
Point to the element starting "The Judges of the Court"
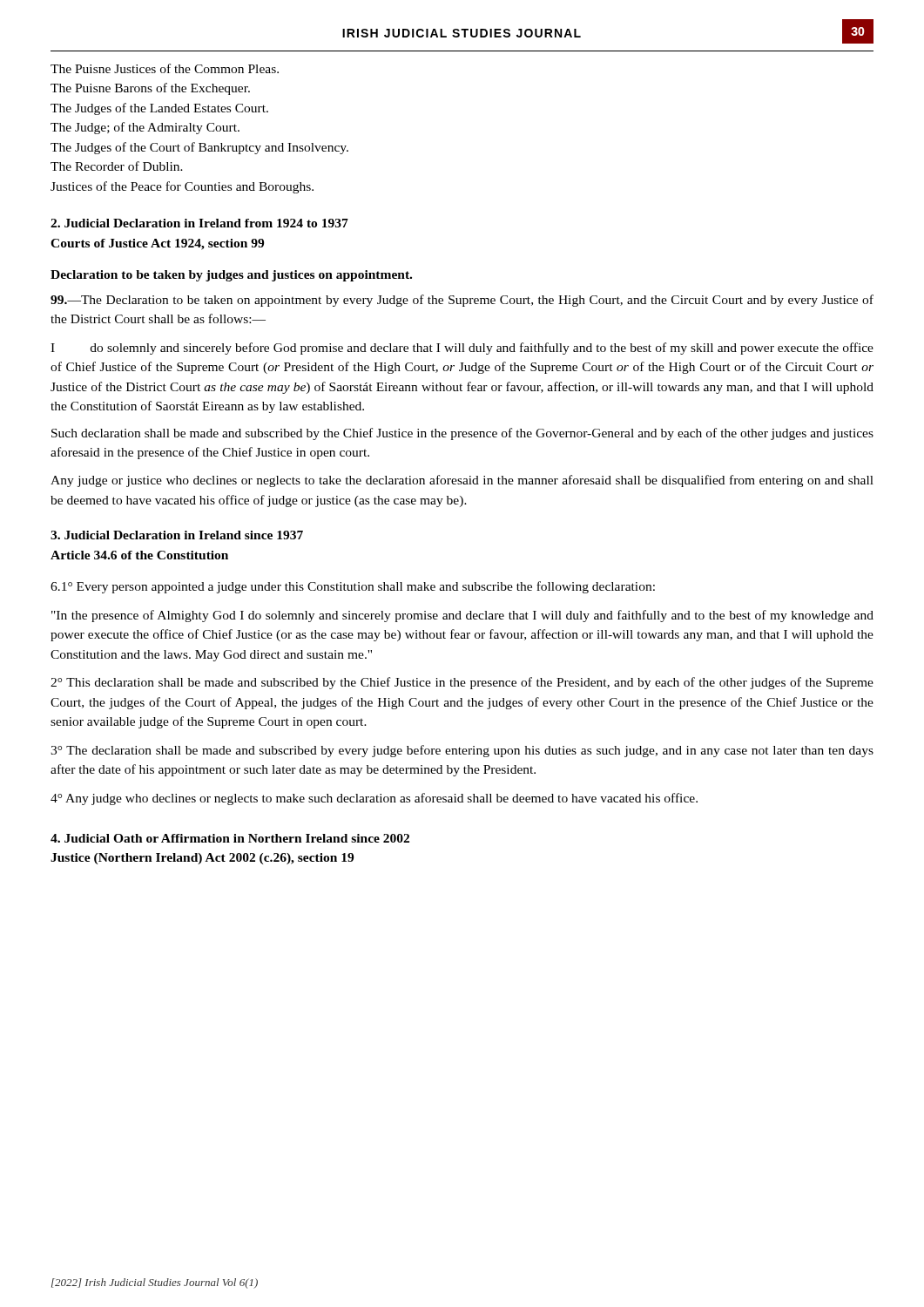coord(200,147)
